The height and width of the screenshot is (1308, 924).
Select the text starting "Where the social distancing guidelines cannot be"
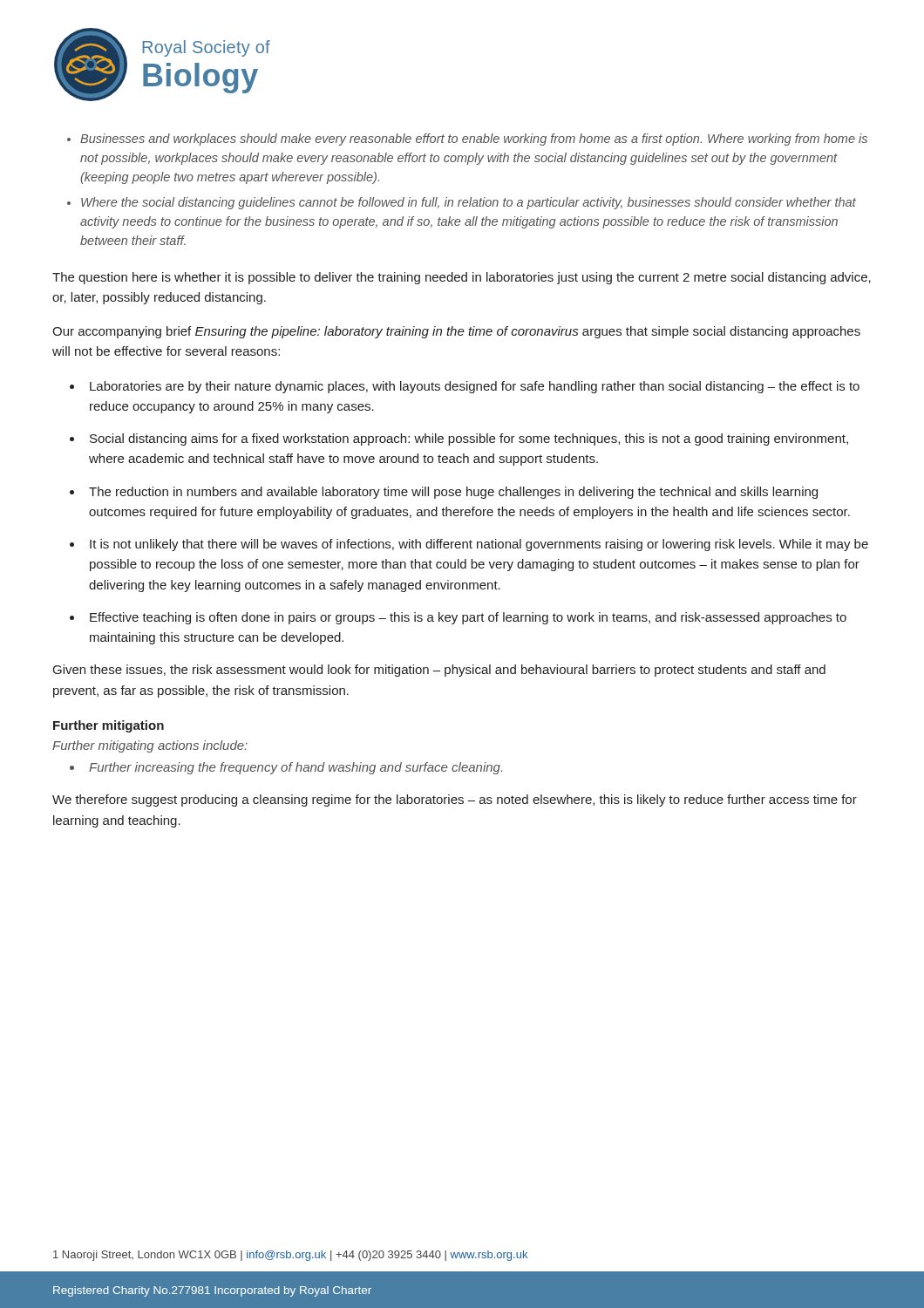pos(476,222)
